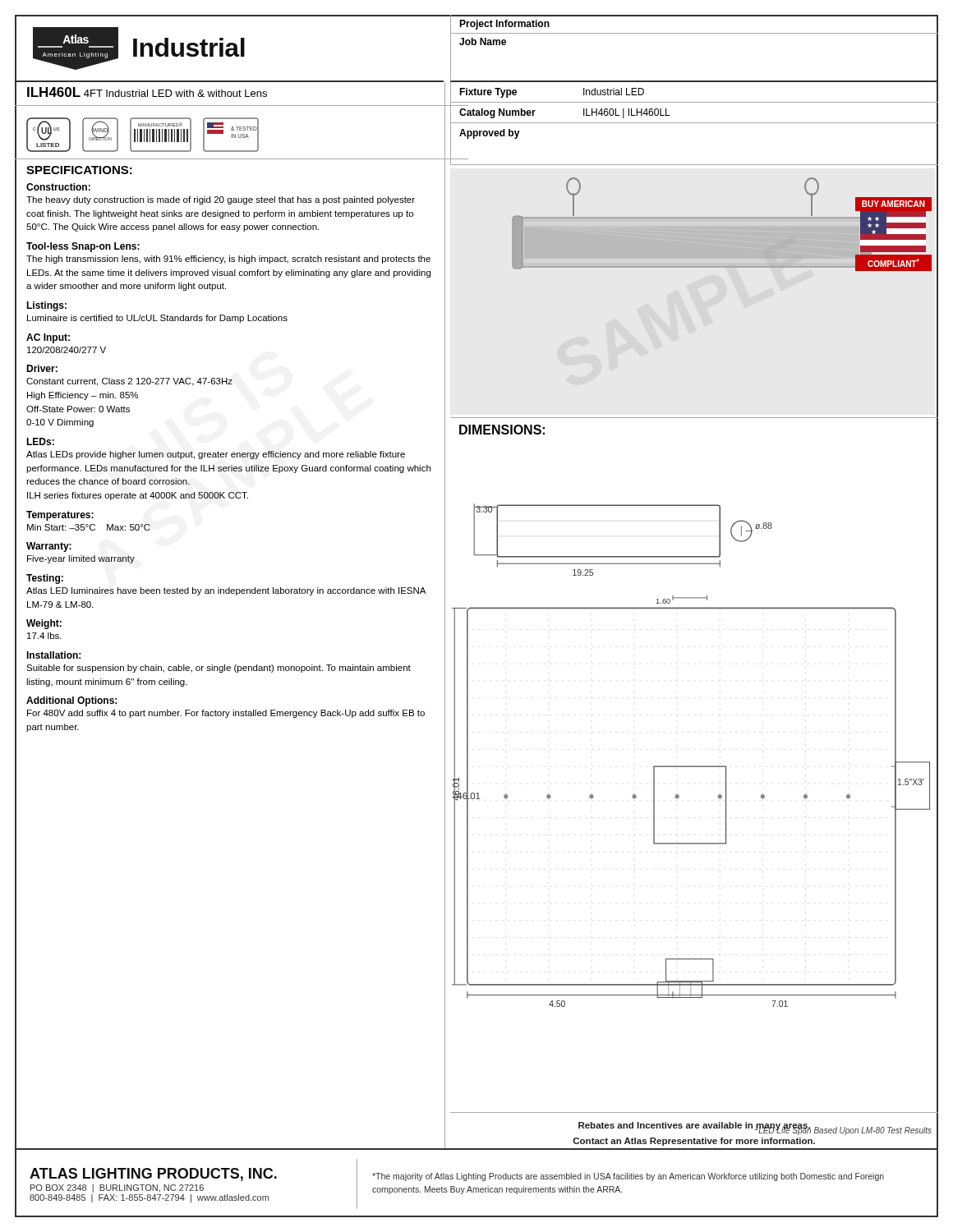This screenshot has width=953, height=1232.
Task: Locate the table with the text "Job Name"
Action: coord(694,48)
